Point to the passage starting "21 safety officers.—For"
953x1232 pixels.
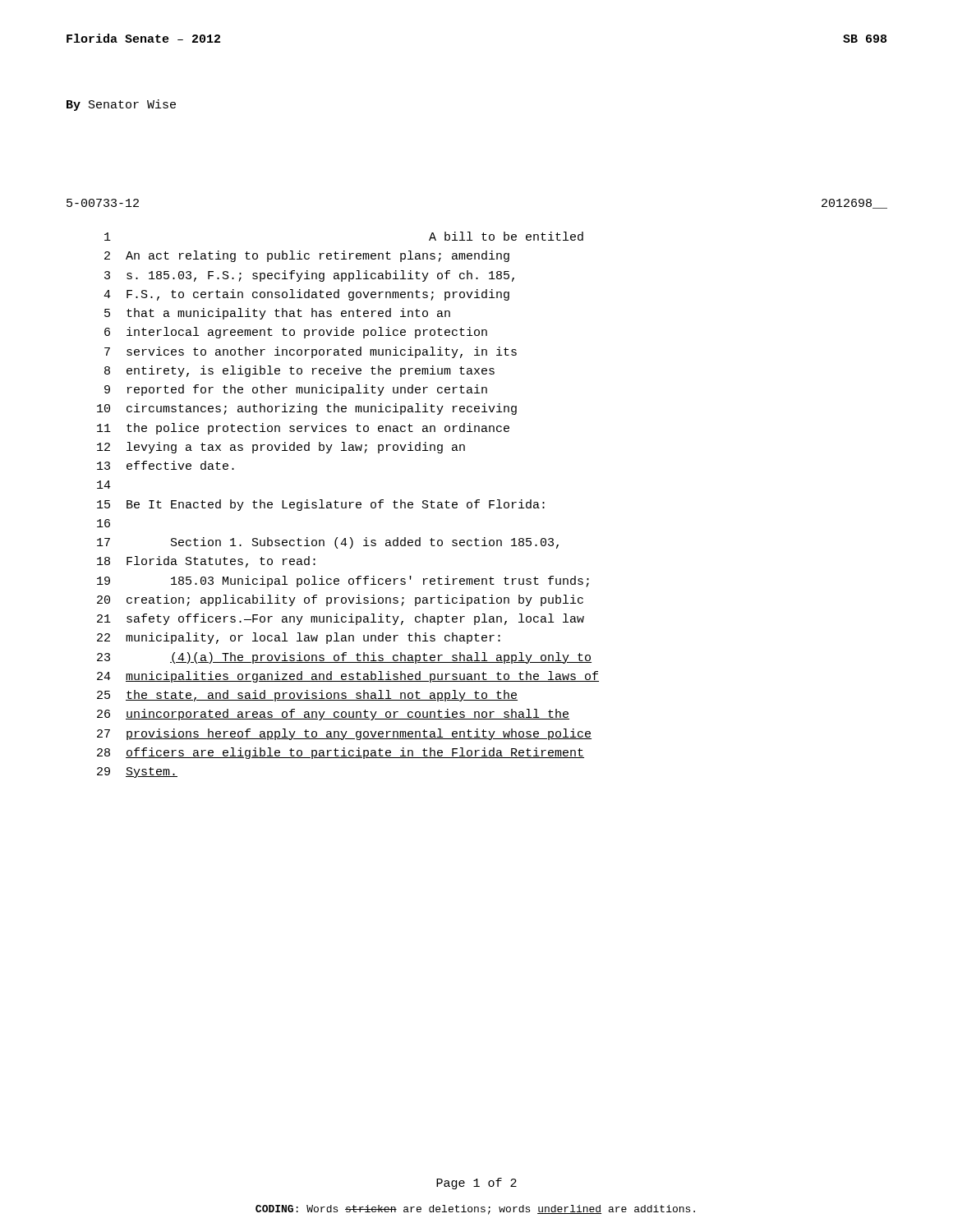pos(476,620)
